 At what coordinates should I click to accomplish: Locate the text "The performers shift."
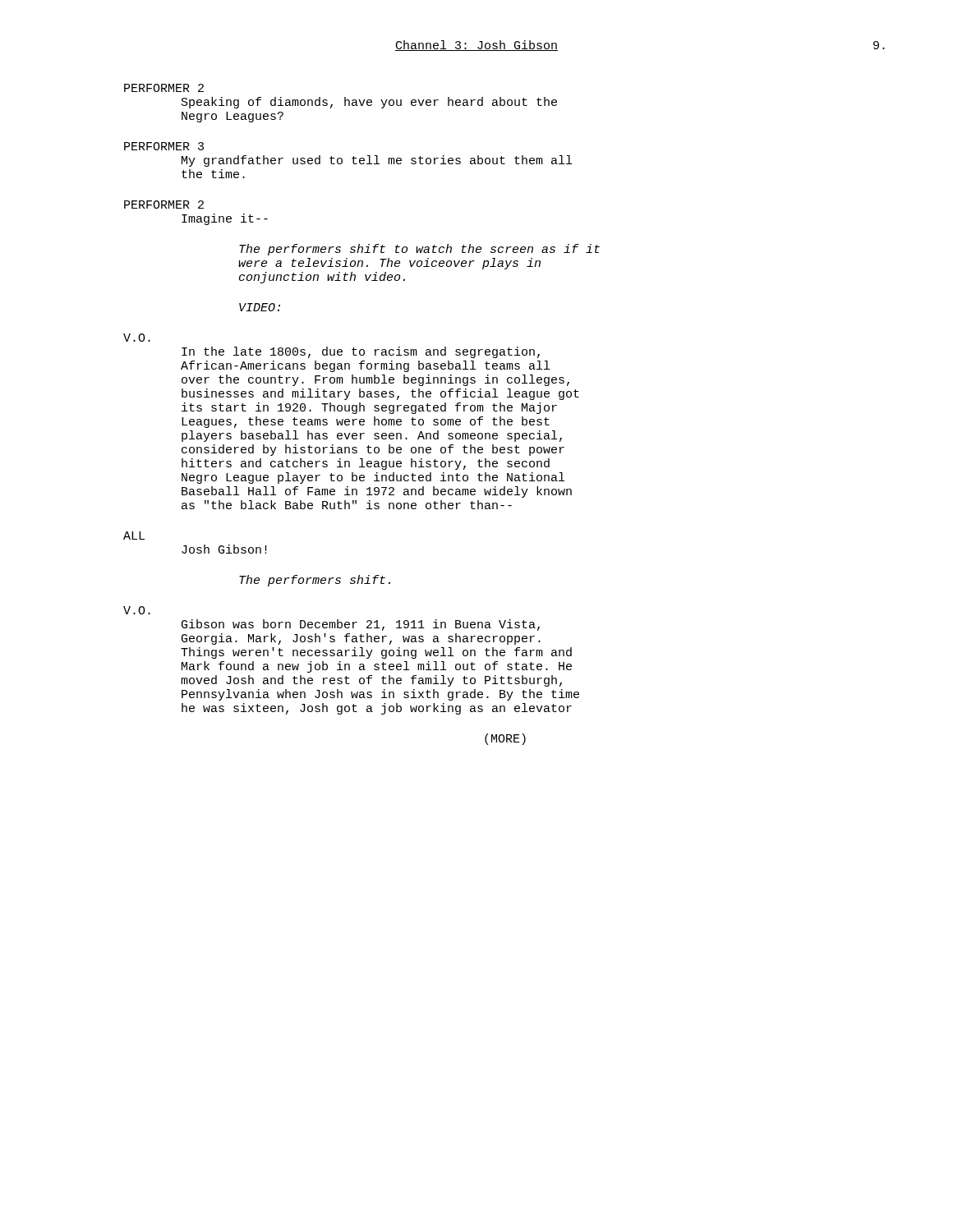315,581
